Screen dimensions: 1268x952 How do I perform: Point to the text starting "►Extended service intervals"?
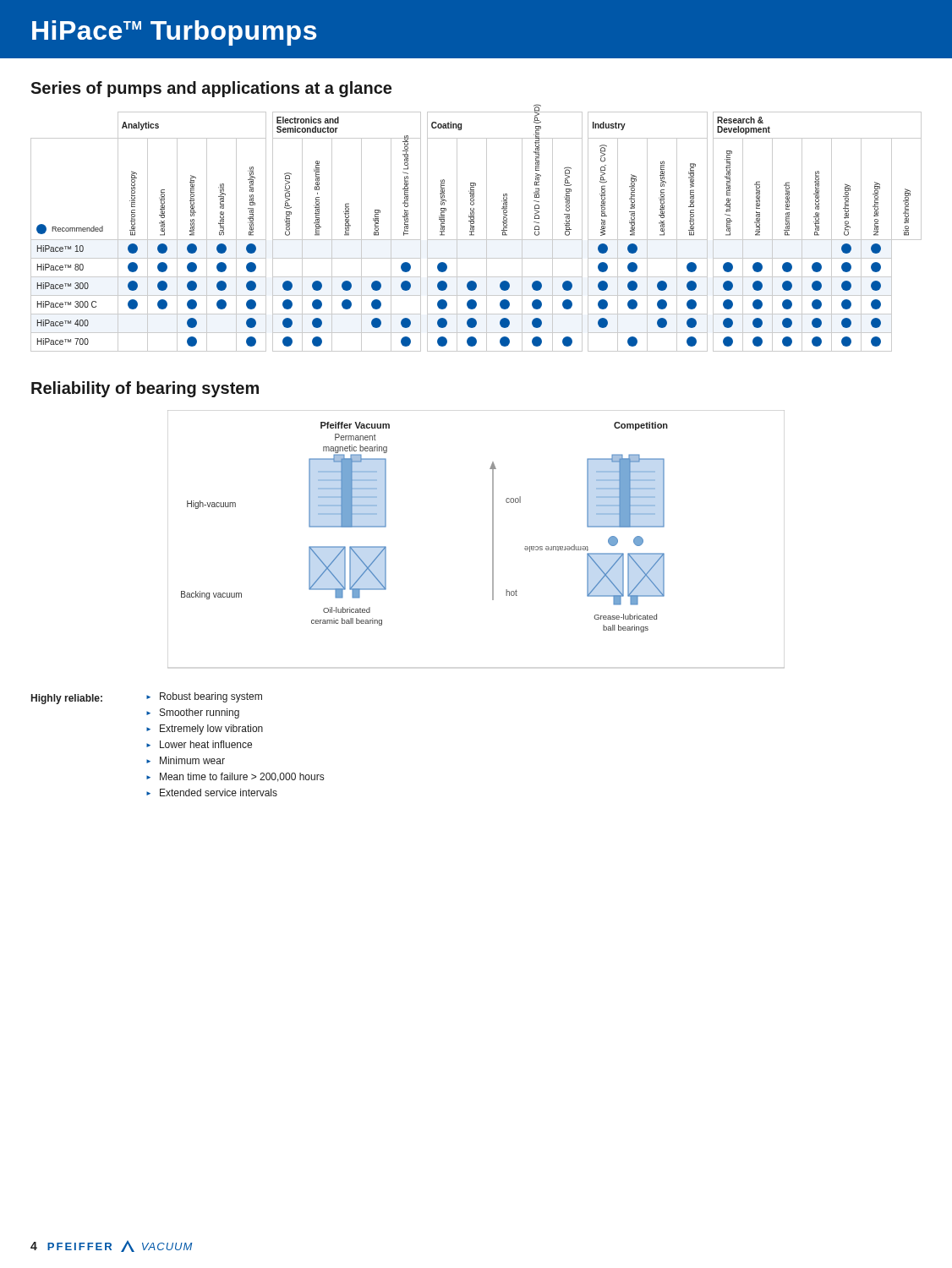211,793
